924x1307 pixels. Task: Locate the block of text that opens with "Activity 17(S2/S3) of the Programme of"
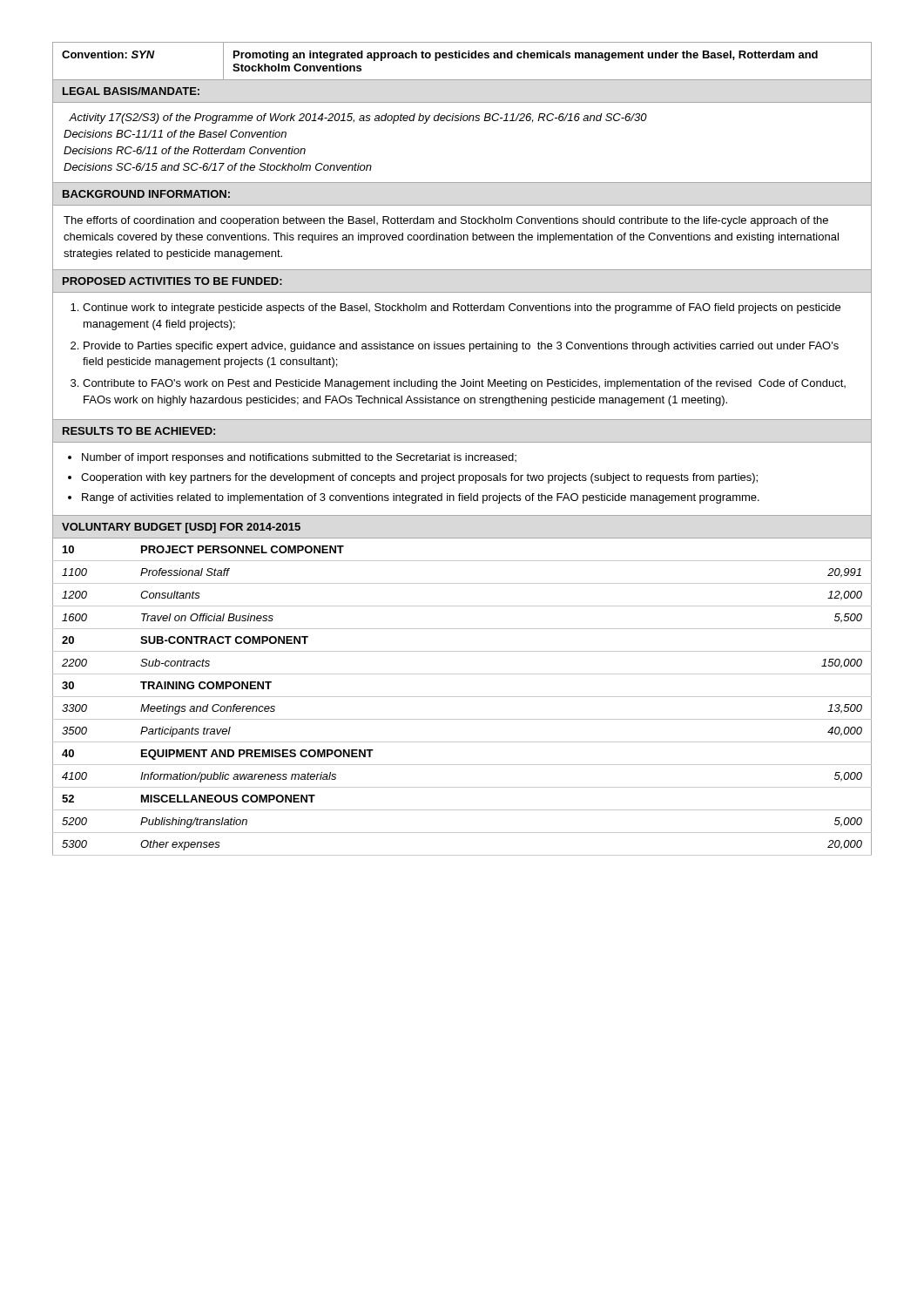tap(358, 119)
